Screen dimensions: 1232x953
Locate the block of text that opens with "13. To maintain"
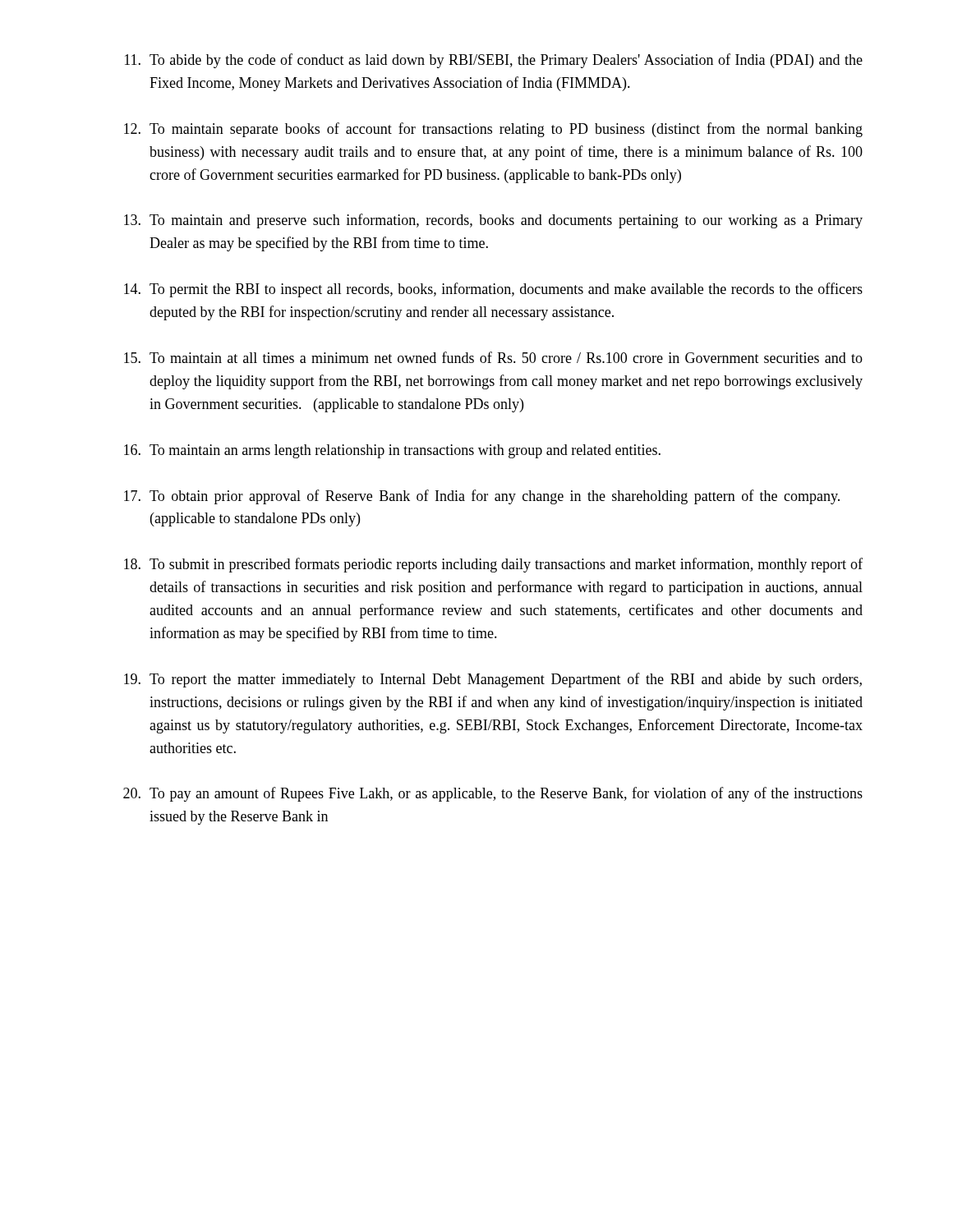[476, 233]
